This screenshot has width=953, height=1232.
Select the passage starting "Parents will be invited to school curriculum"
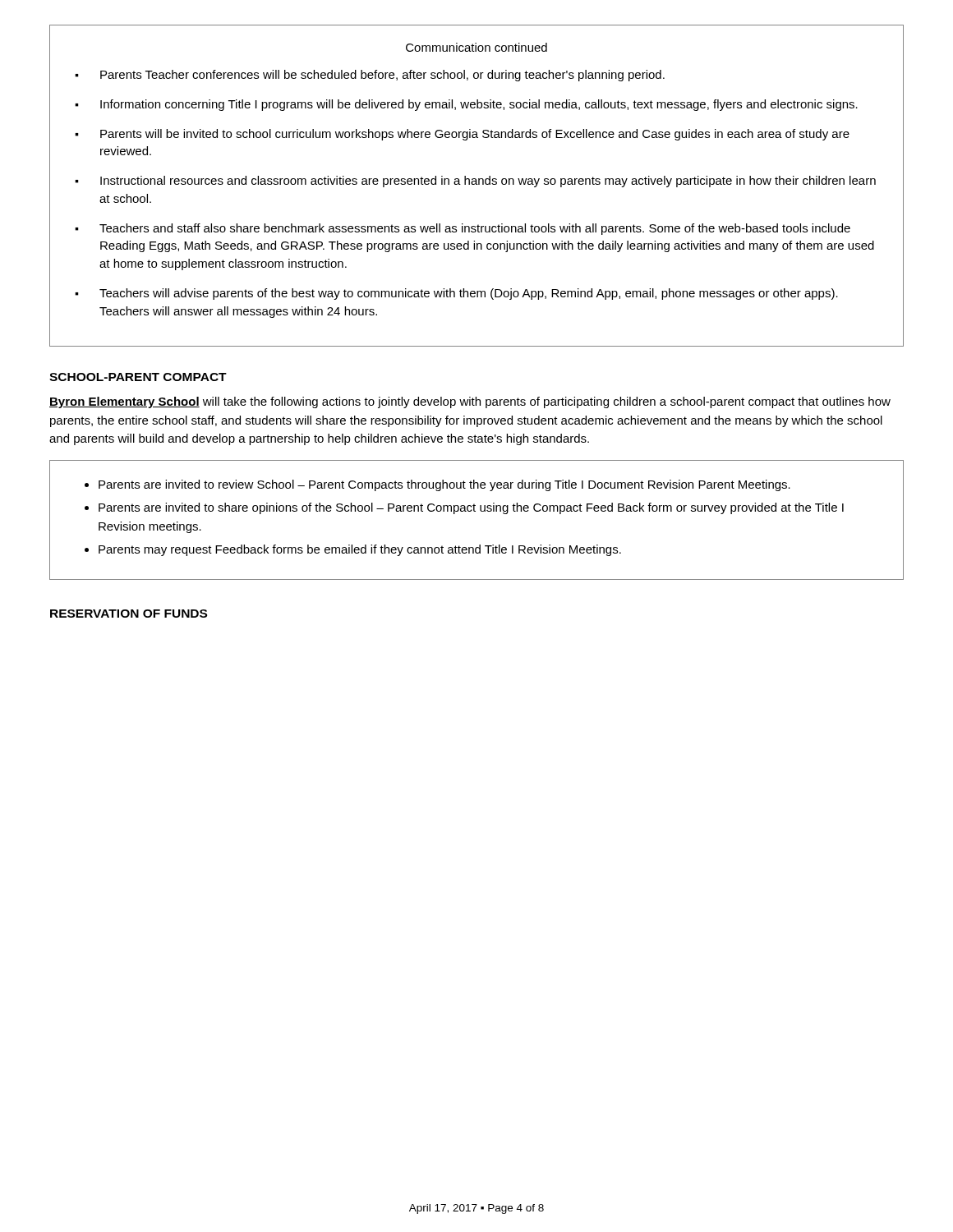click(476, 142)
